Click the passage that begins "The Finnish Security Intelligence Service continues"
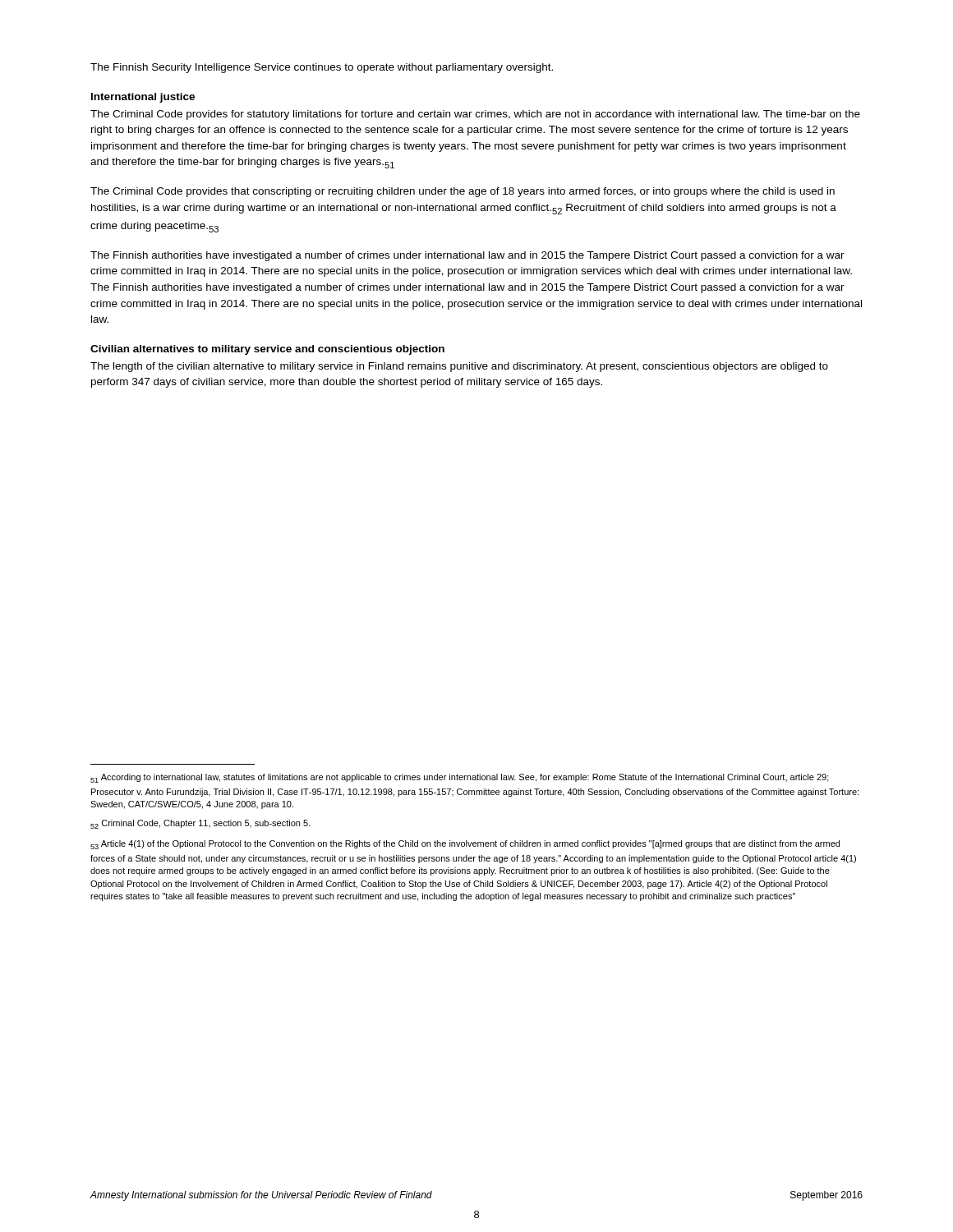 [x=322, y=67]
